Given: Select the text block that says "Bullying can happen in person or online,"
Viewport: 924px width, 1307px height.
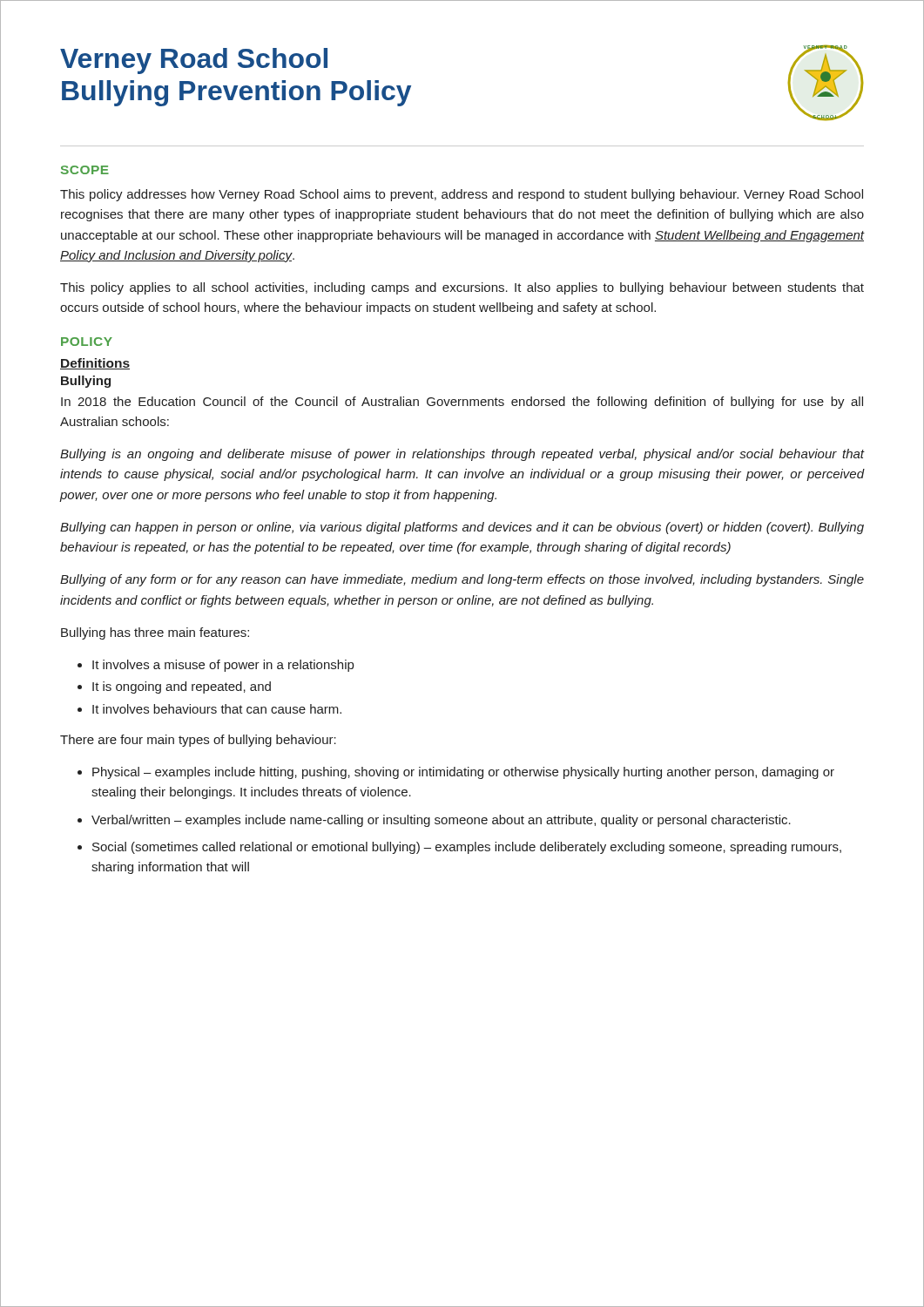Looking at the screenshot, I should [x=462, y=537].
